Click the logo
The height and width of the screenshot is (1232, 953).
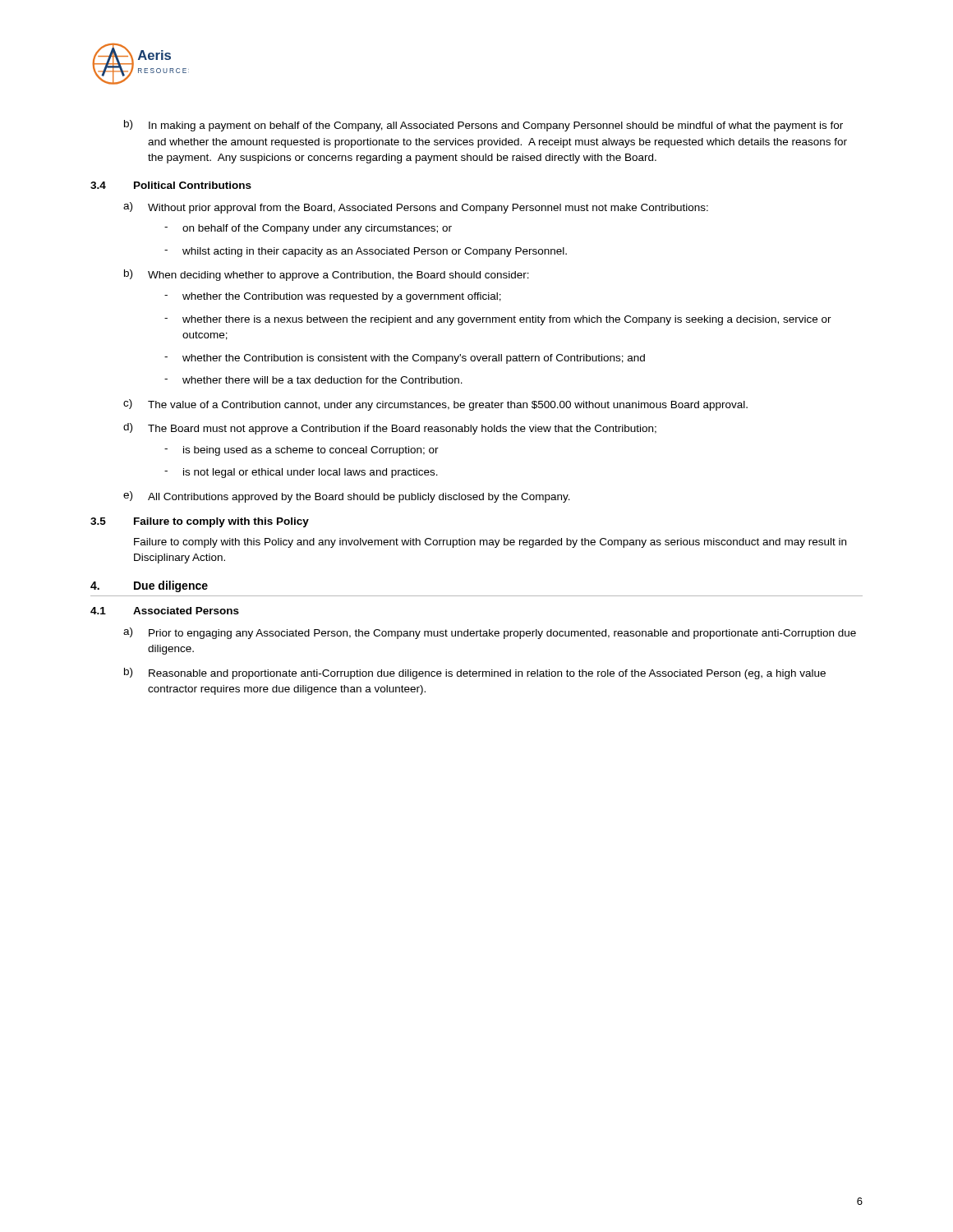[x=476, y=67]
